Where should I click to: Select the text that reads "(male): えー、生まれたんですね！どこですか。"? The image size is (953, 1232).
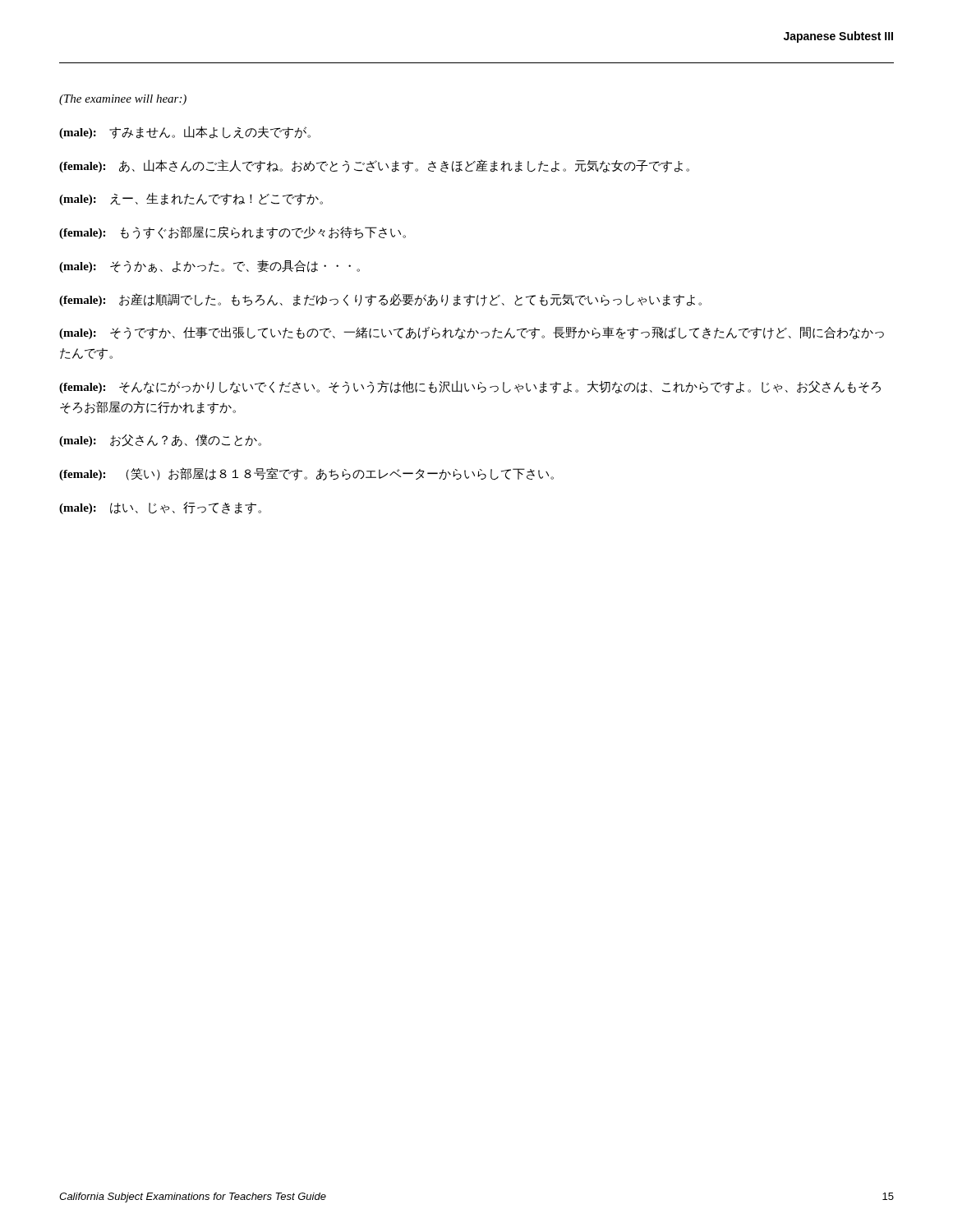click(x=195, y=199)
